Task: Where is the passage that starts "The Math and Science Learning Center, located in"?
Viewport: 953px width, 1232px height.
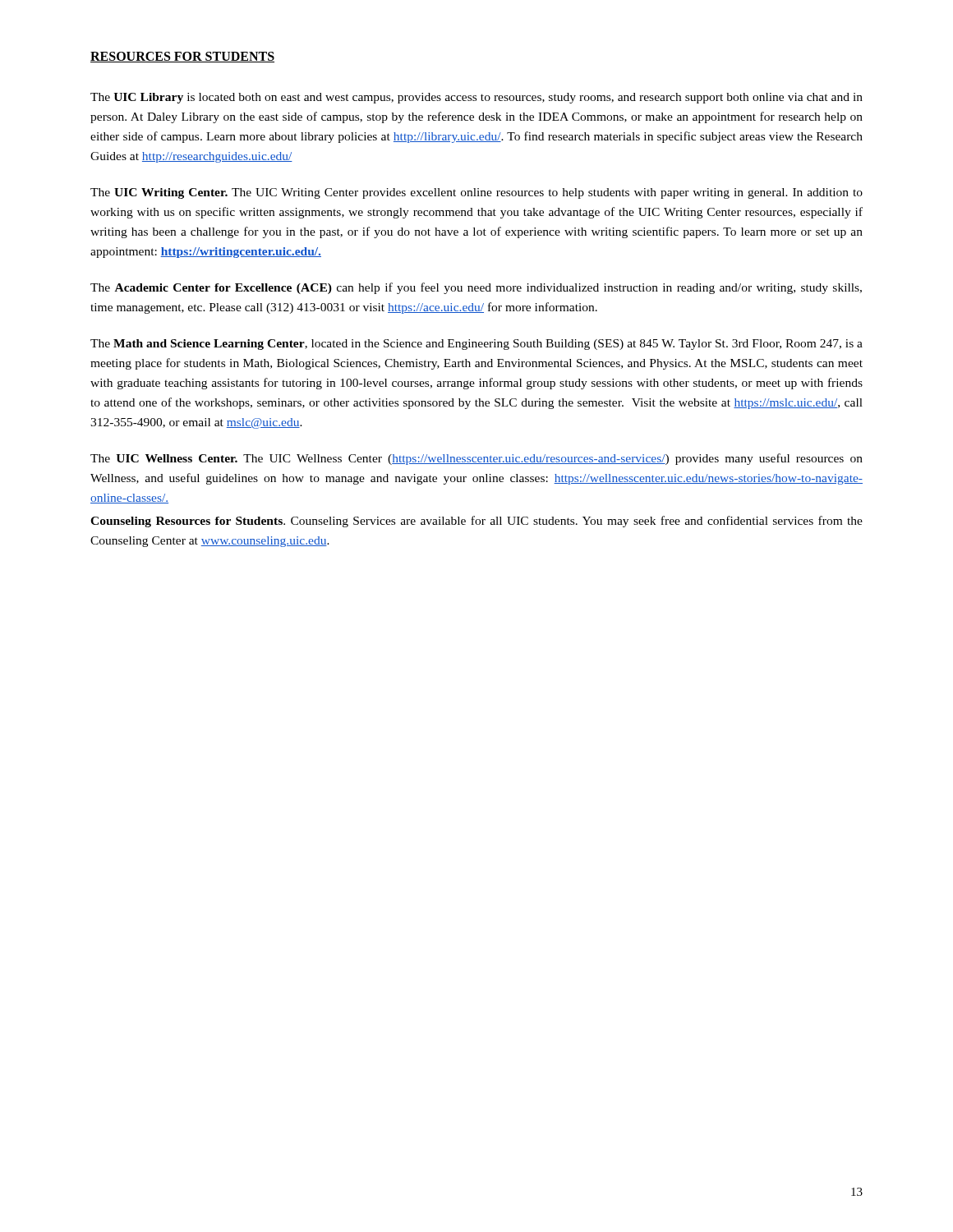Action: point(476,382)
